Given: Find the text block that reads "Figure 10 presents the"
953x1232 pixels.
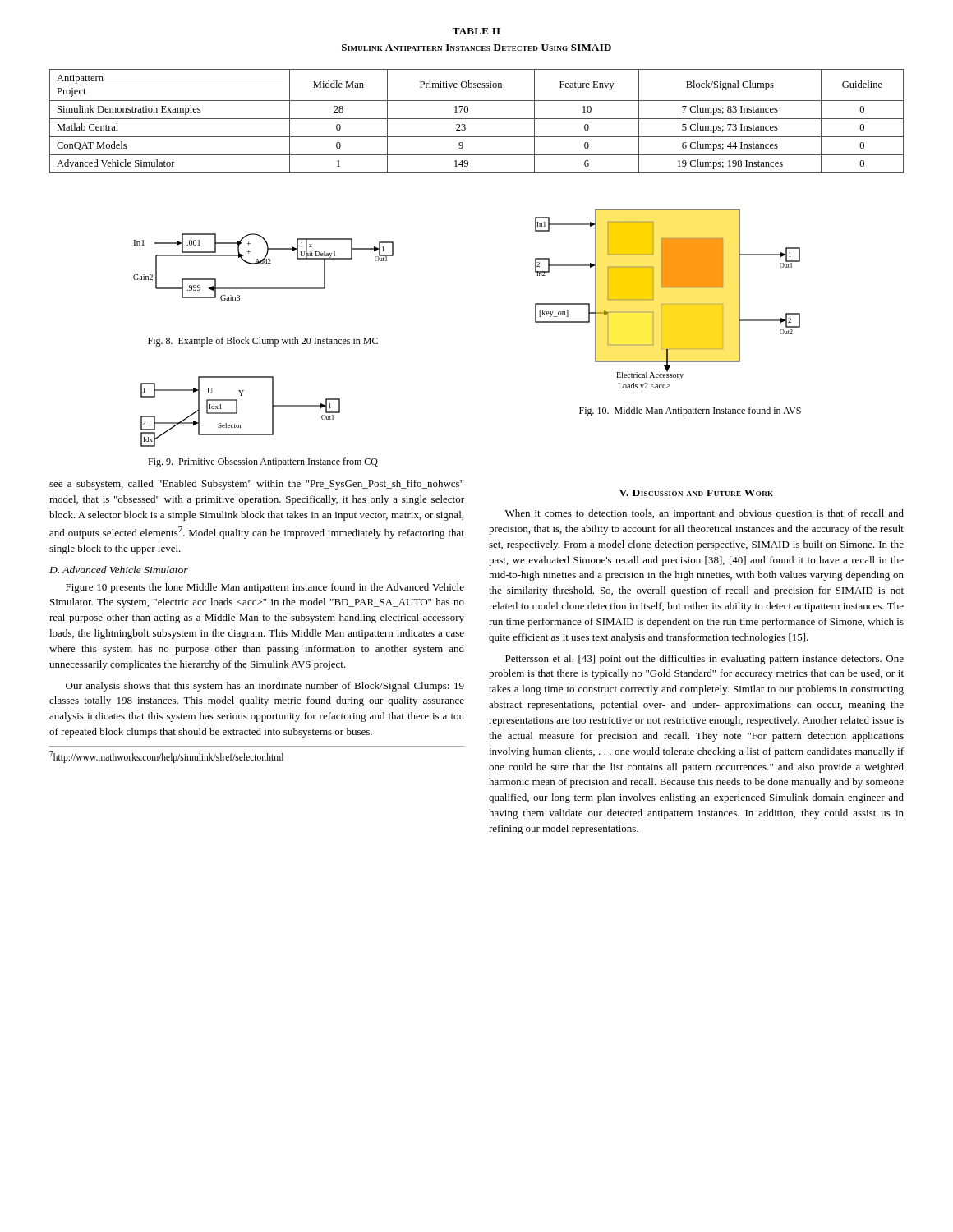Looking at the screenshot, I should point(257,660).
